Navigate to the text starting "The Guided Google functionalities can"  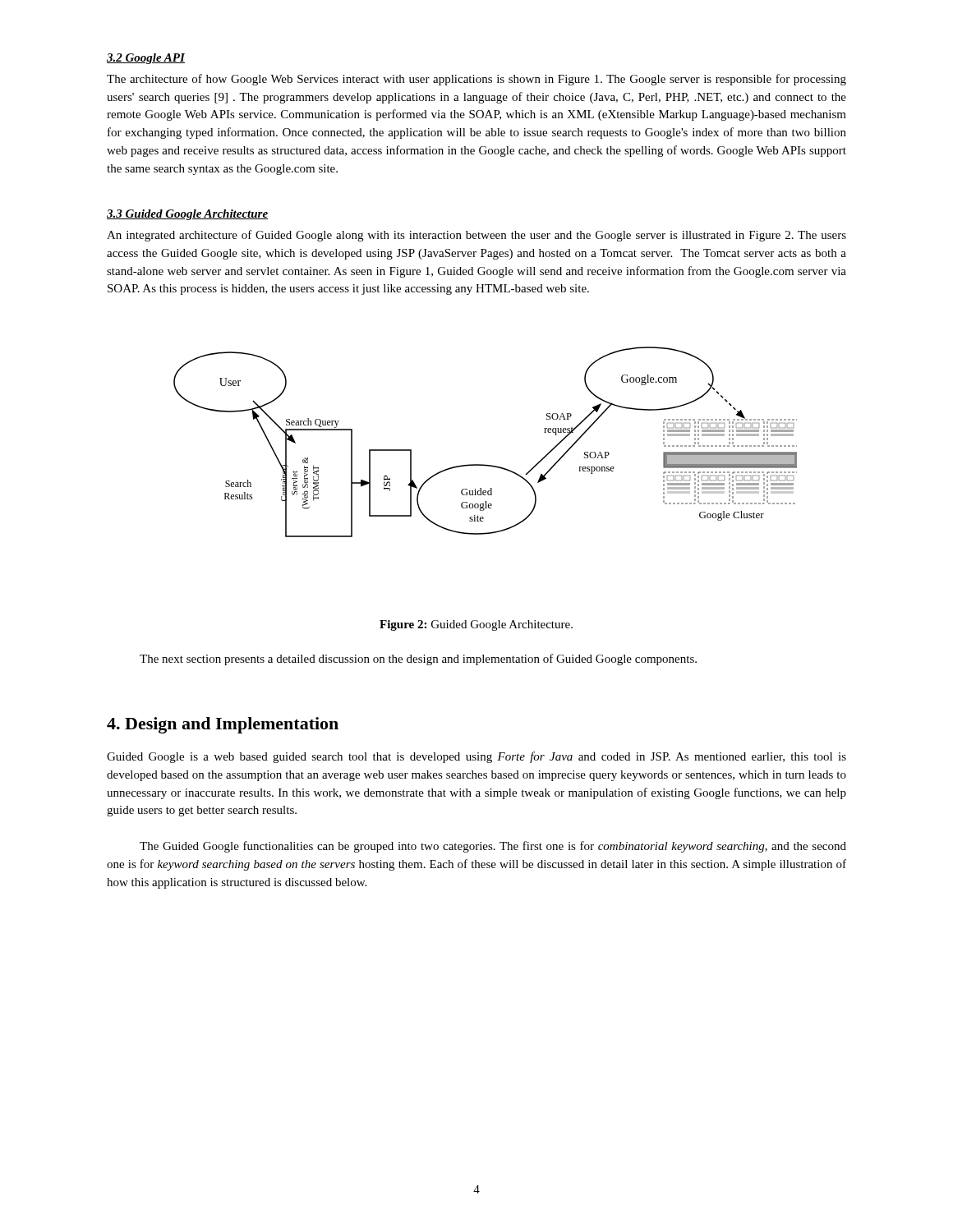point(476,865)
